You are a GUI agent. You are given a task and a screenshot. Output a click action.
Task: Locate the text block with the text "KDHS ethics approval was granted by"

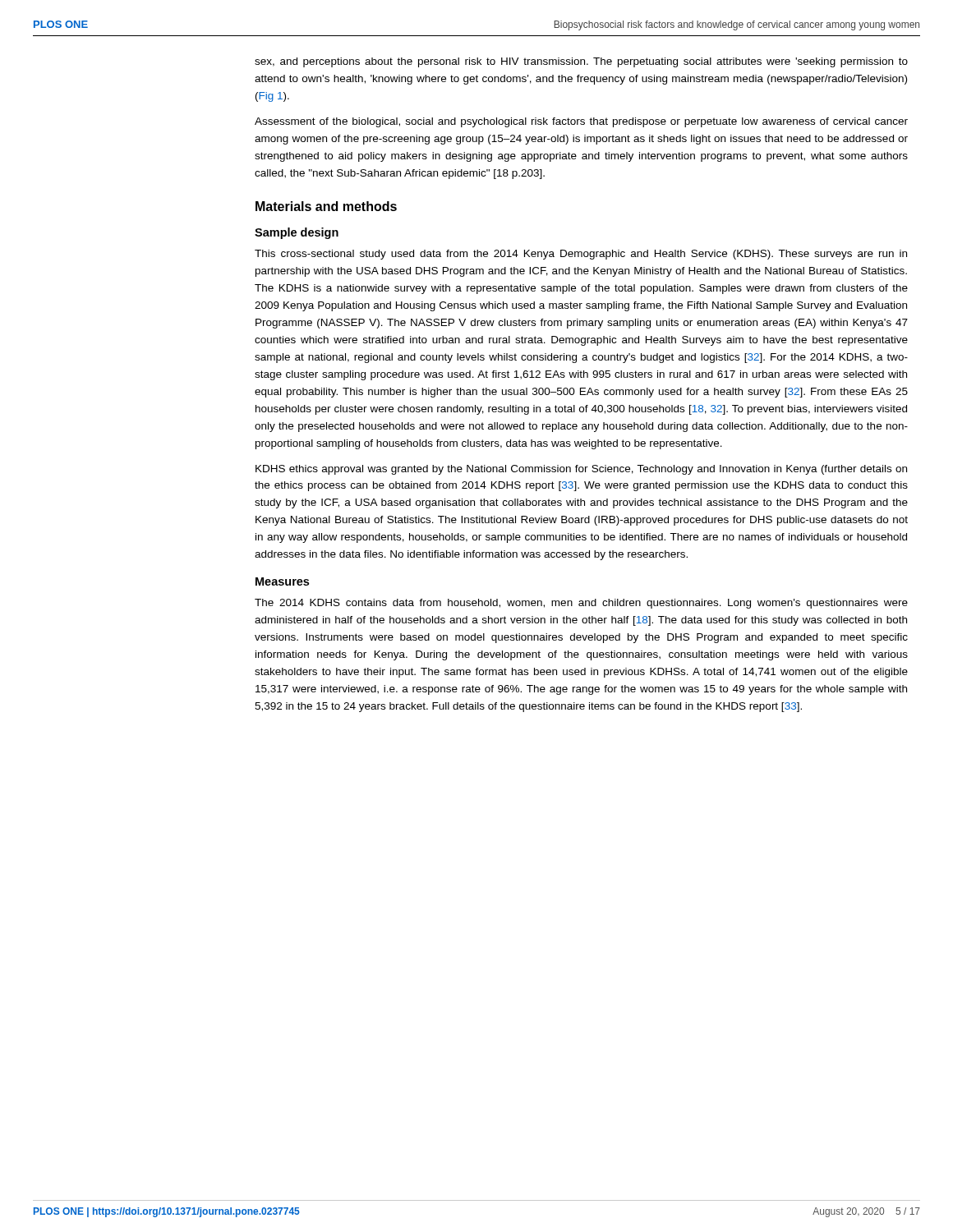point(581,511)
